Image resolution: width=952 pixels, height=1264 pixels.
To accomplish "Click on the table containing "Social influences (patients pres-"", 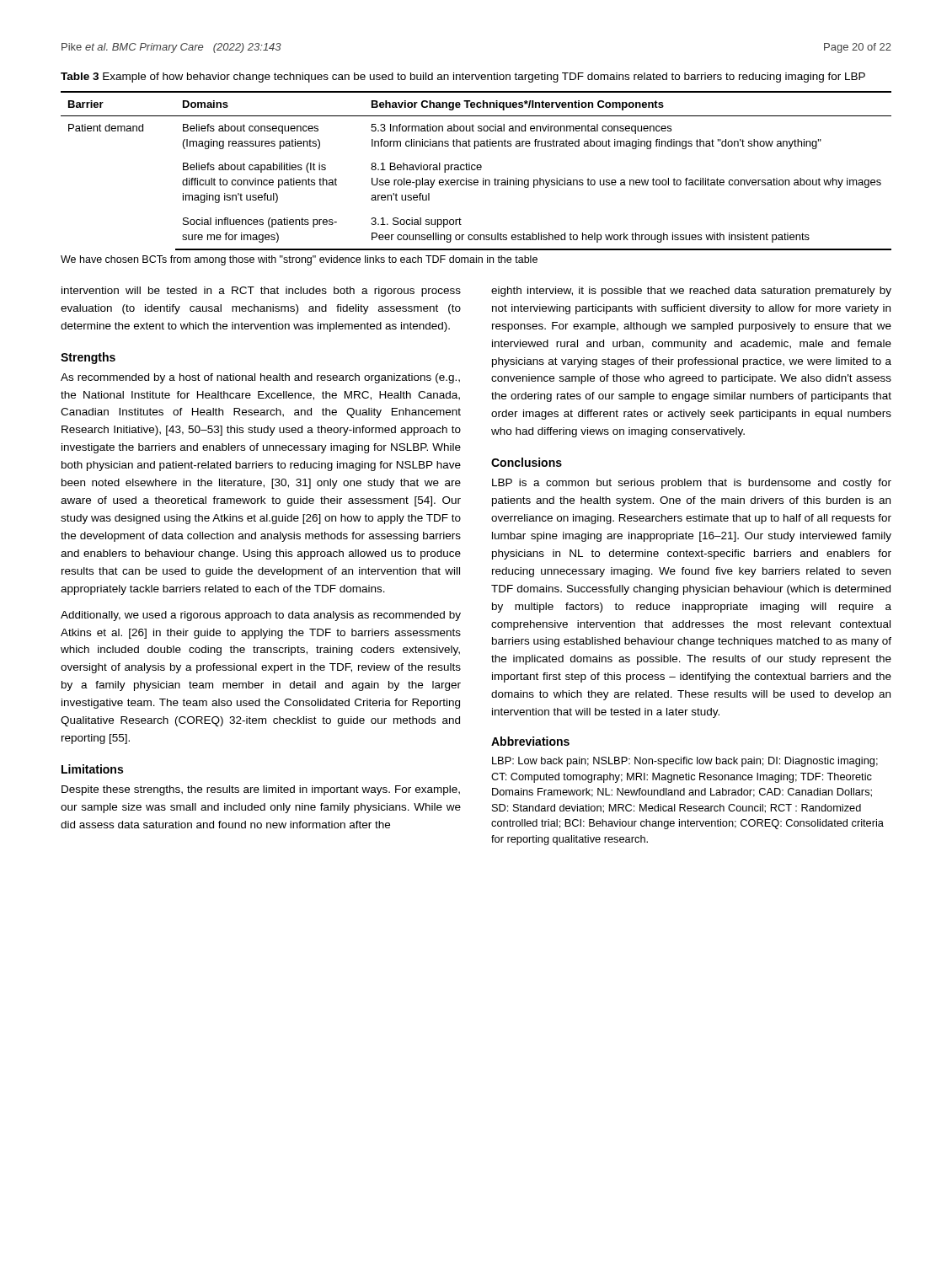I will pyautogui.click(x=476, y=170).
